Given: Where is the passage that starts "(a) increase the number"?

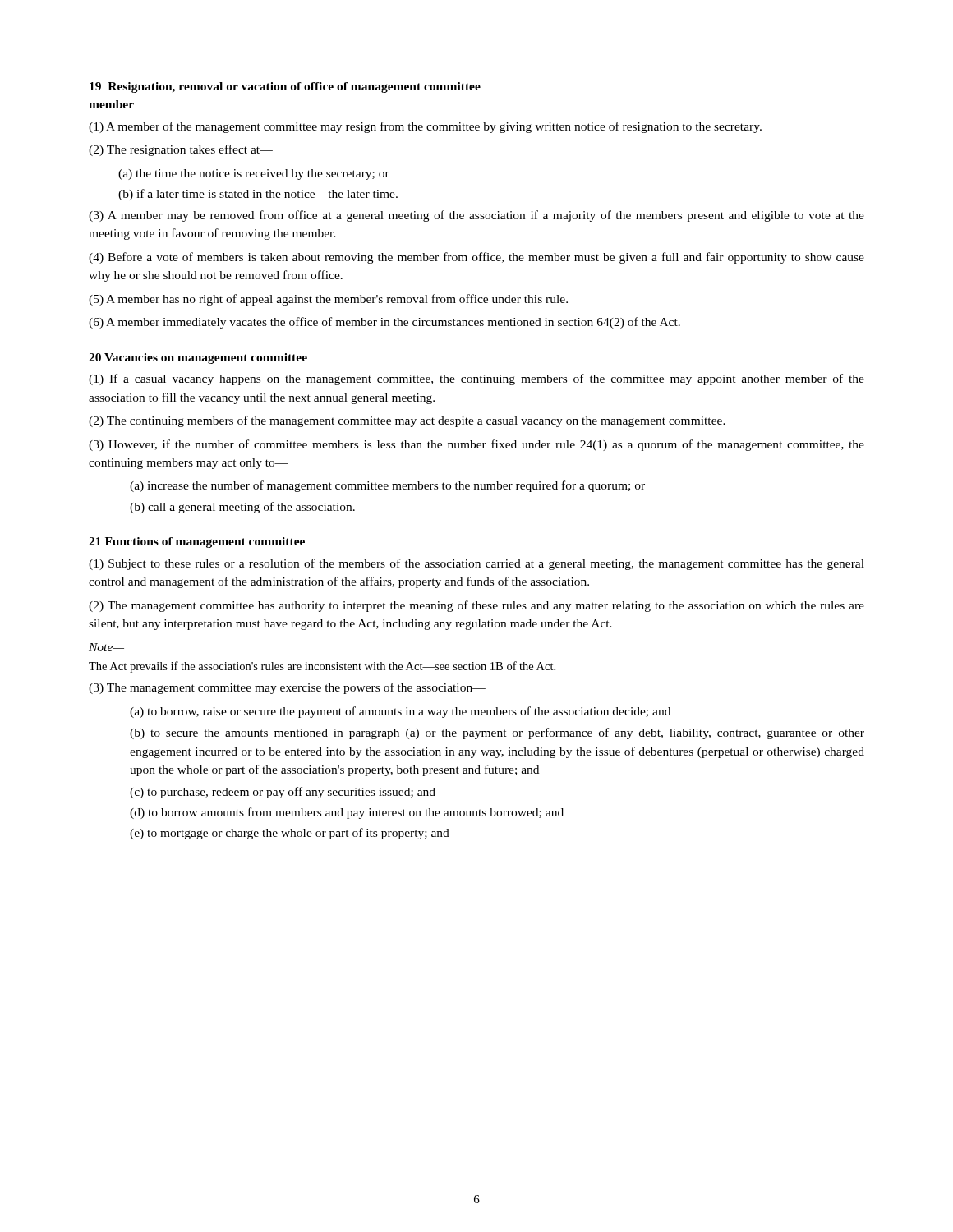Looking at the screenshot, I should click(387, 485).
